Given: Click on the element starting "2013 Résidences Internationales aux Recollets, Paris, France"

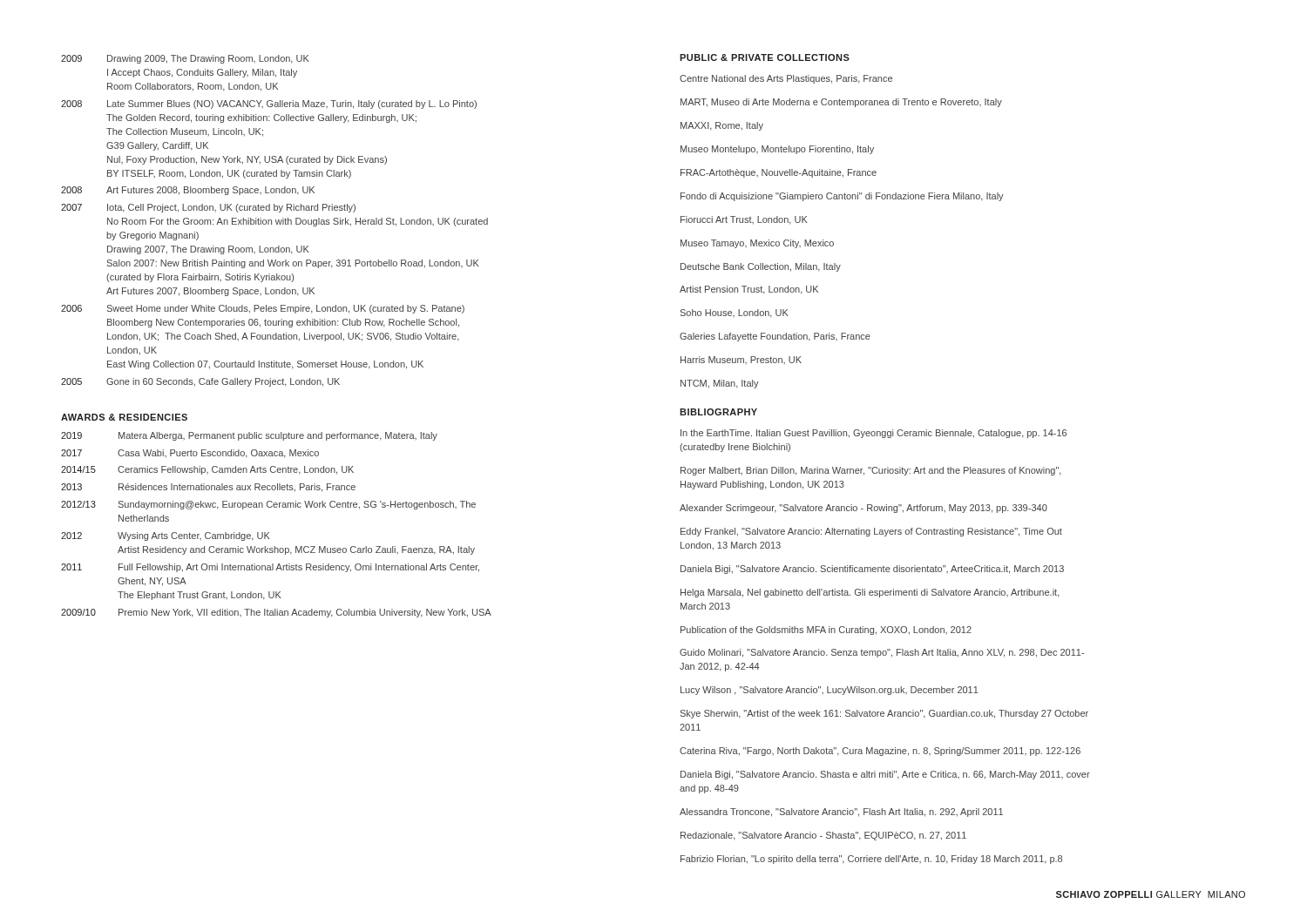Looking at the screenshot, I should [208, 488].
